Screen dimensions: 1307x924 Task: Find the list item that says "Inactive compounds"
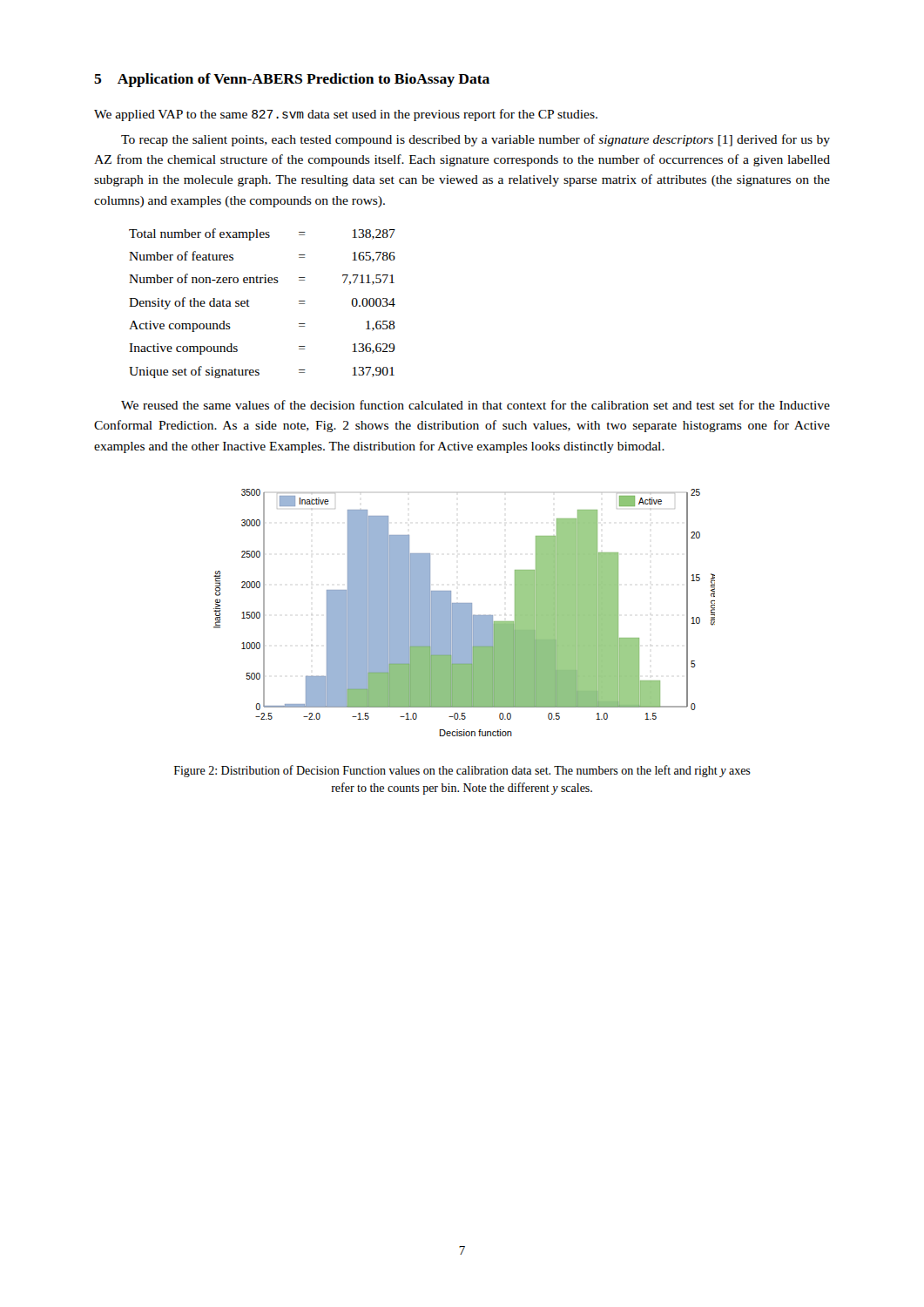pos(183,348)
